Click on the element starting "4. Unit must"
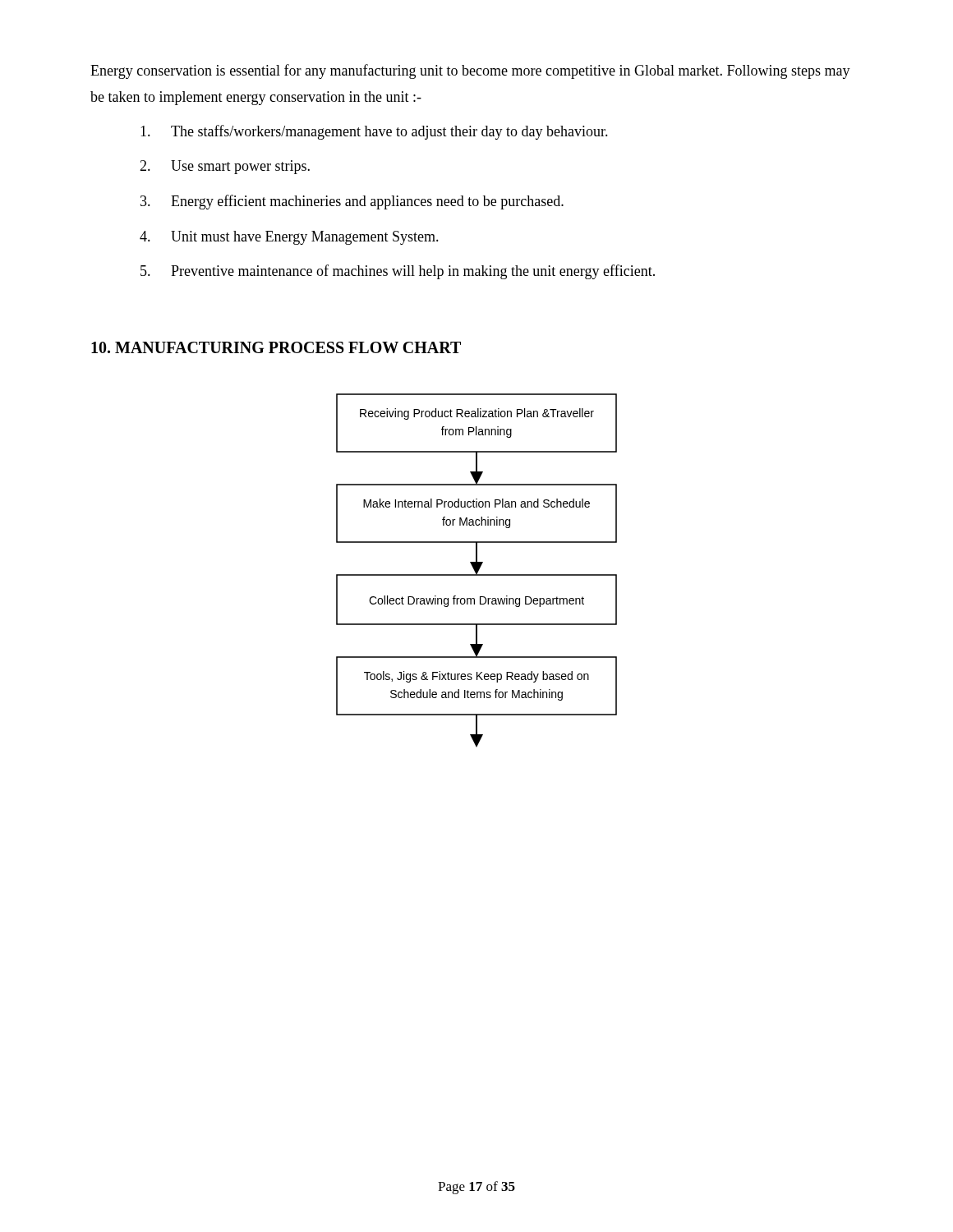Viewport: 953px width, 1232px height. (x=289, y=238)
